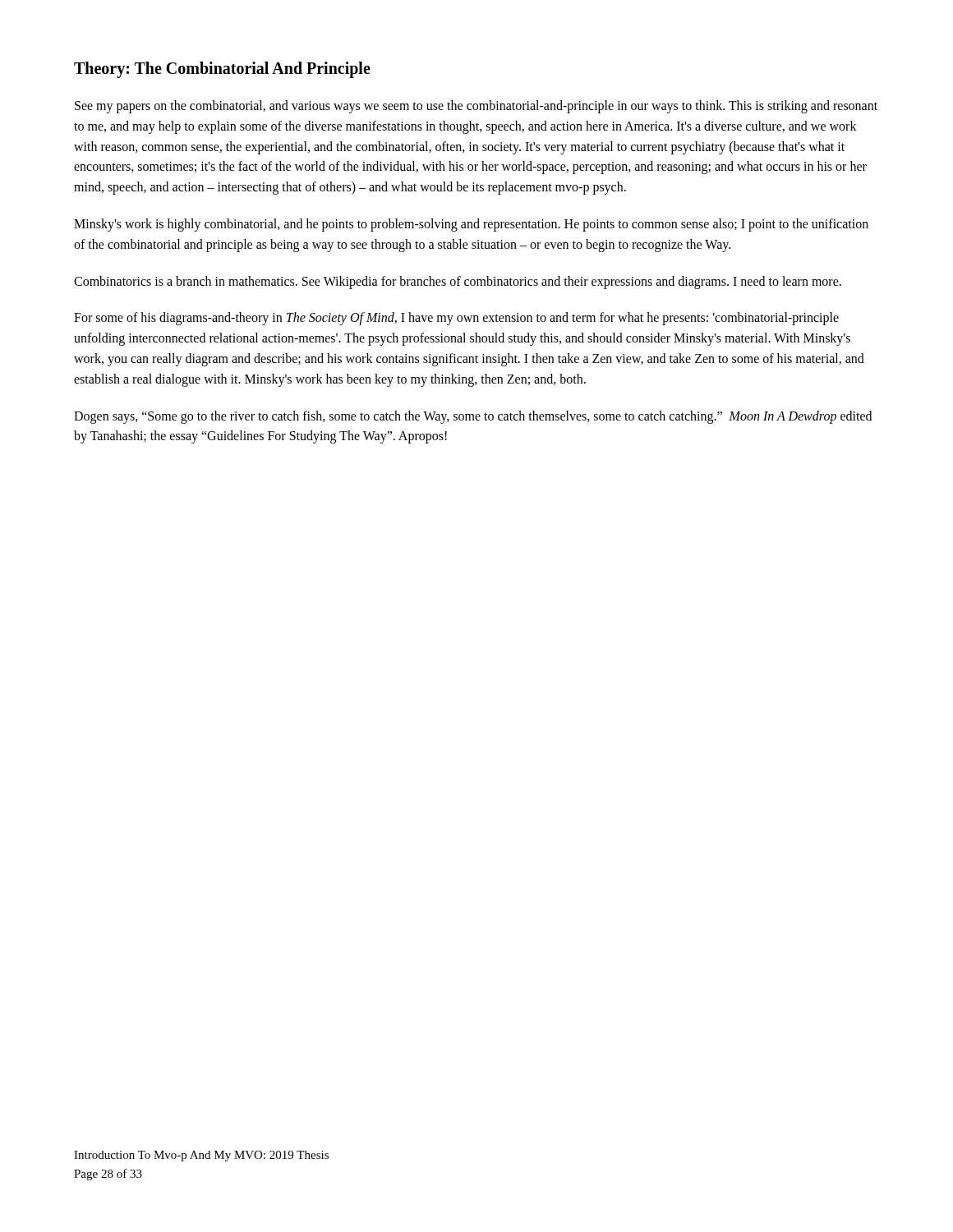Find the text block starting "Theory: The Combinatorial"
953x1232 pixels.
click(x=222, y=68)
